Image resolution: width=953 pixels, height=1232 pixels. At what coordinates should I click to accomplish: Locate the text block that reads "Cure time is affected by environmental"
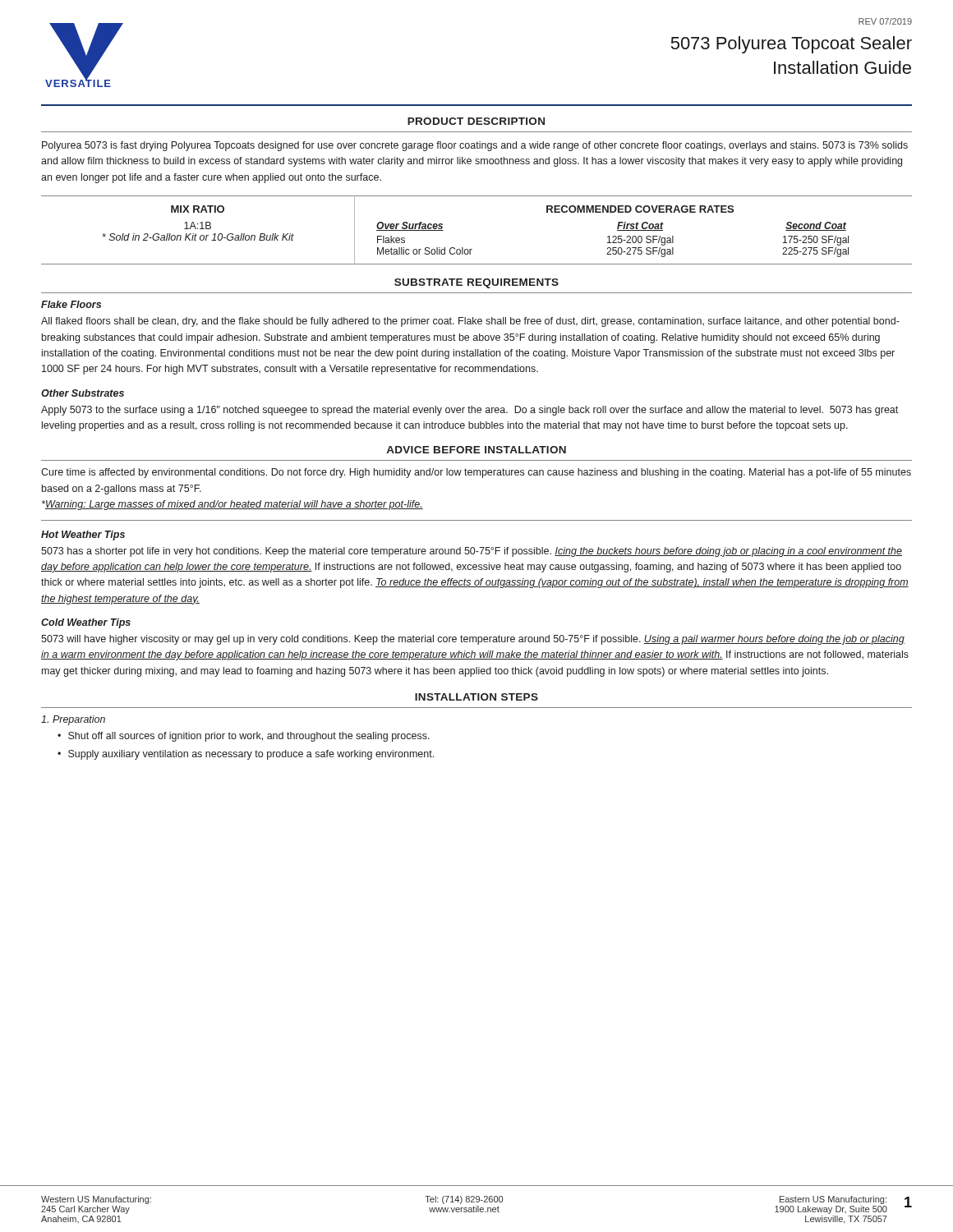[x=476, y=473]
